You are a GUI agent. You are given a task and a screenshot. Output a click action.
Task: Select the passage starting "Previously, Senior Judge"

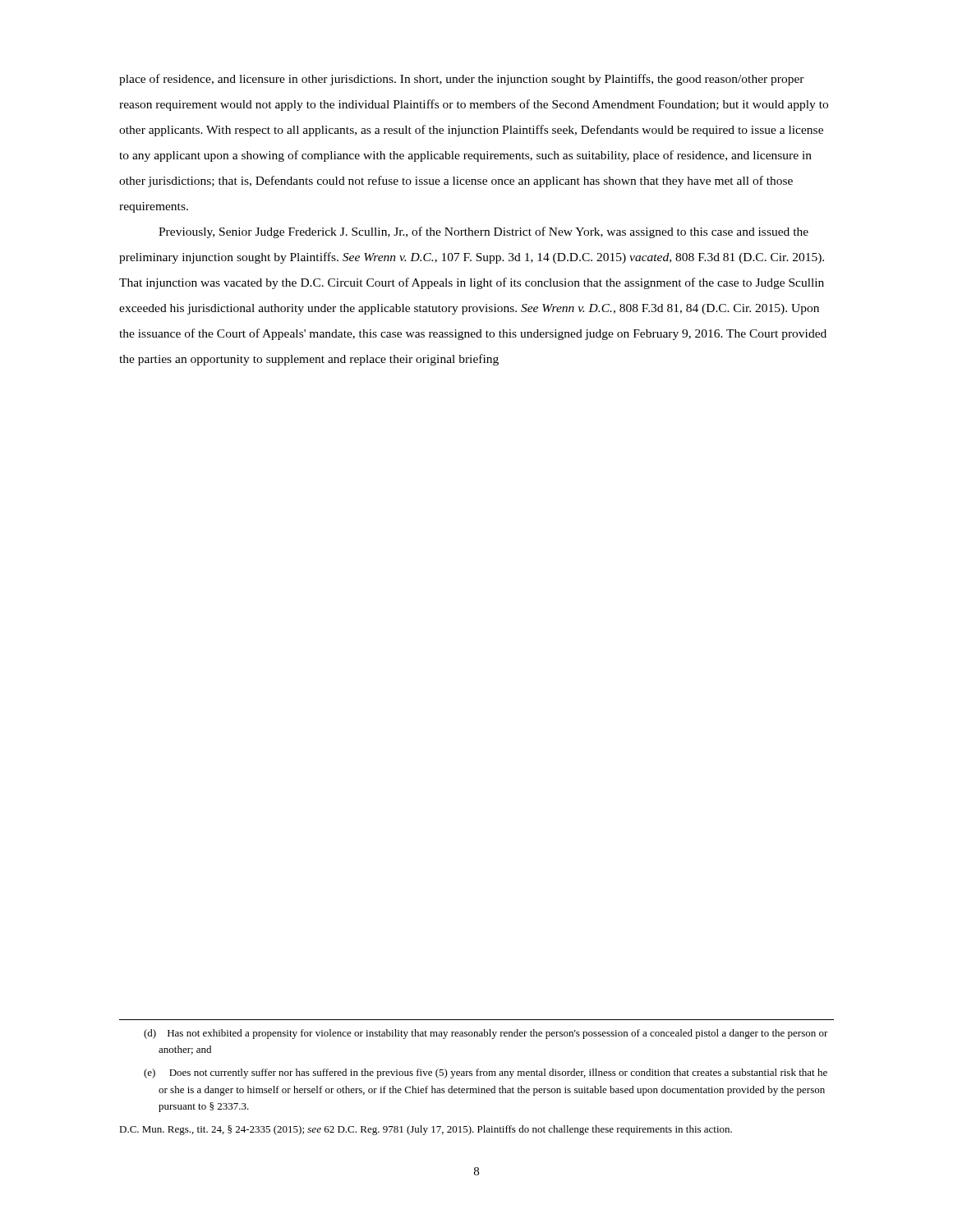pos(473,295)
